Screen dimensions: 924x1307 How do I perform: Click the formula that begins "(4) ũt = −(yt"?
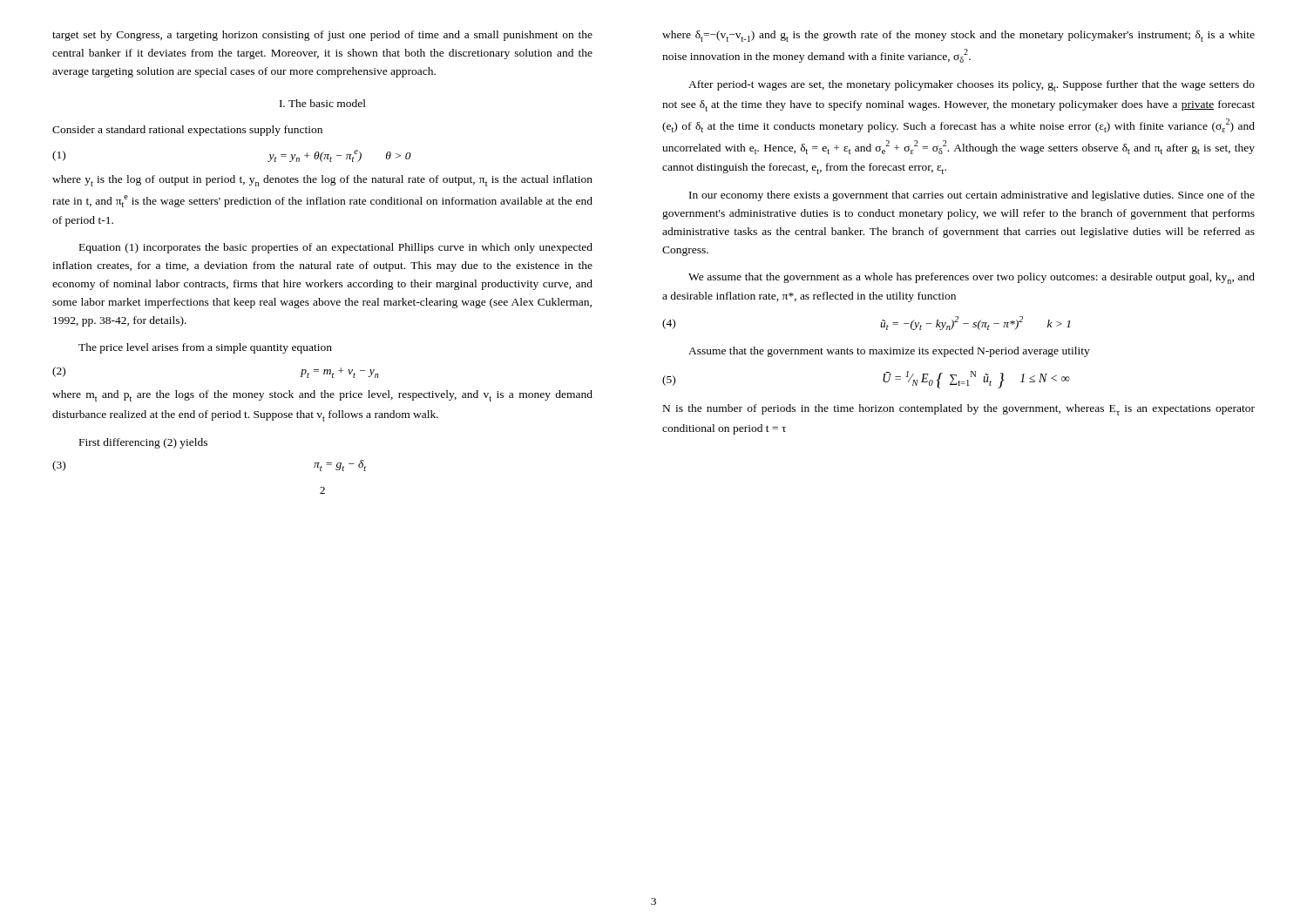pos(958,323)
